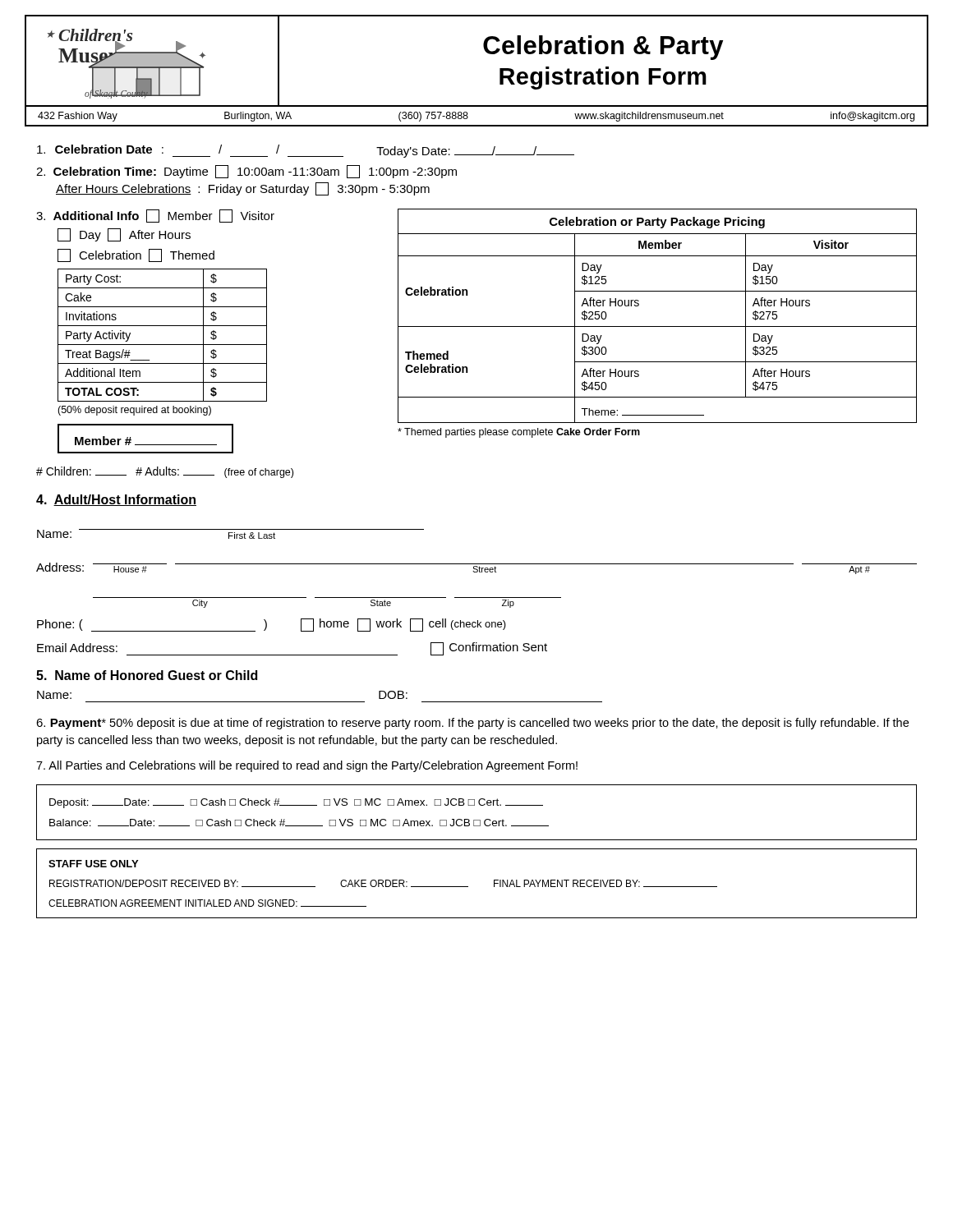Point to the block beginning "7. All Parties and Celebrations will be"
Screen dimensions: 1232x953
307,766
